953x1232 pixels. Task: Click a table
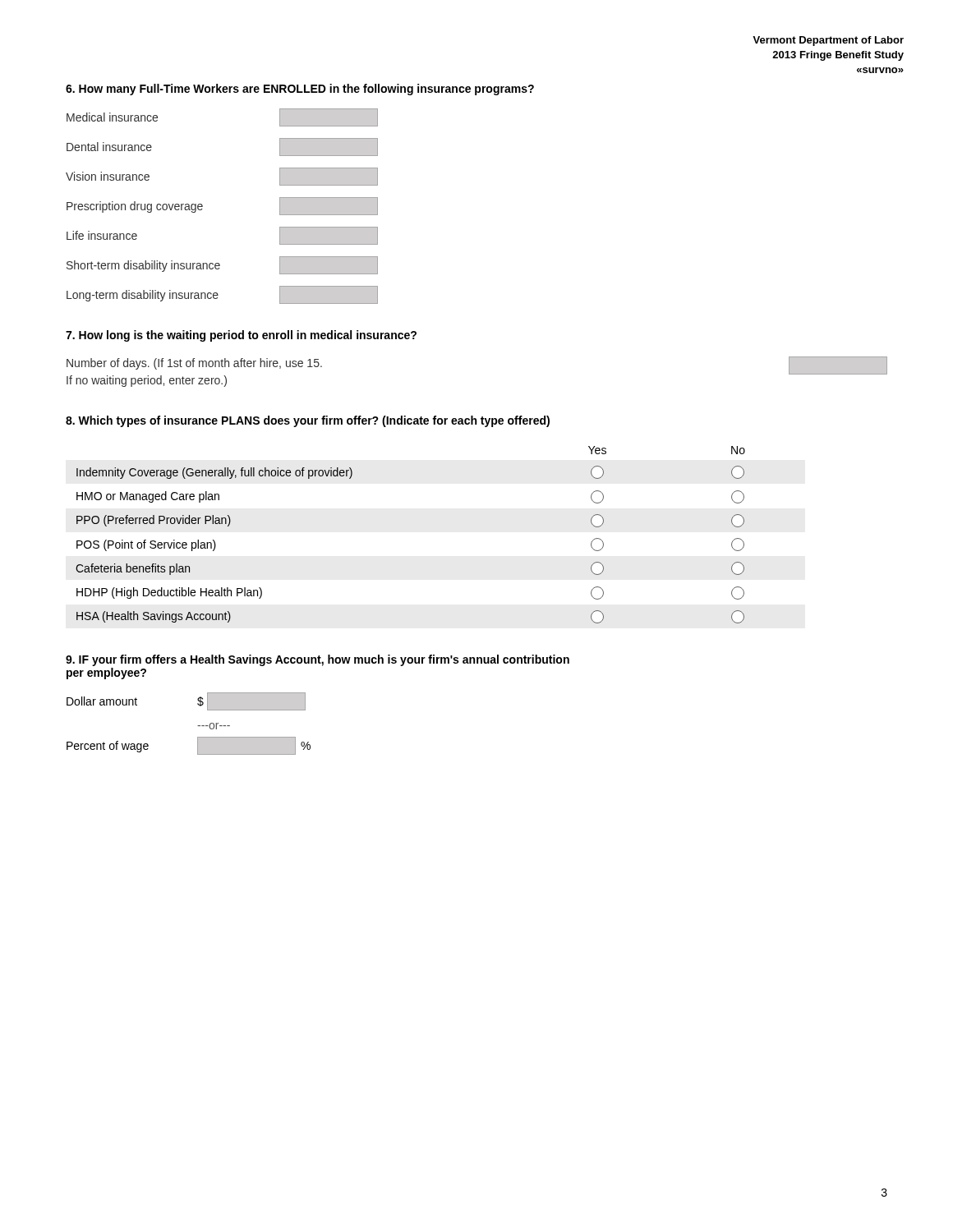(476, 534)
